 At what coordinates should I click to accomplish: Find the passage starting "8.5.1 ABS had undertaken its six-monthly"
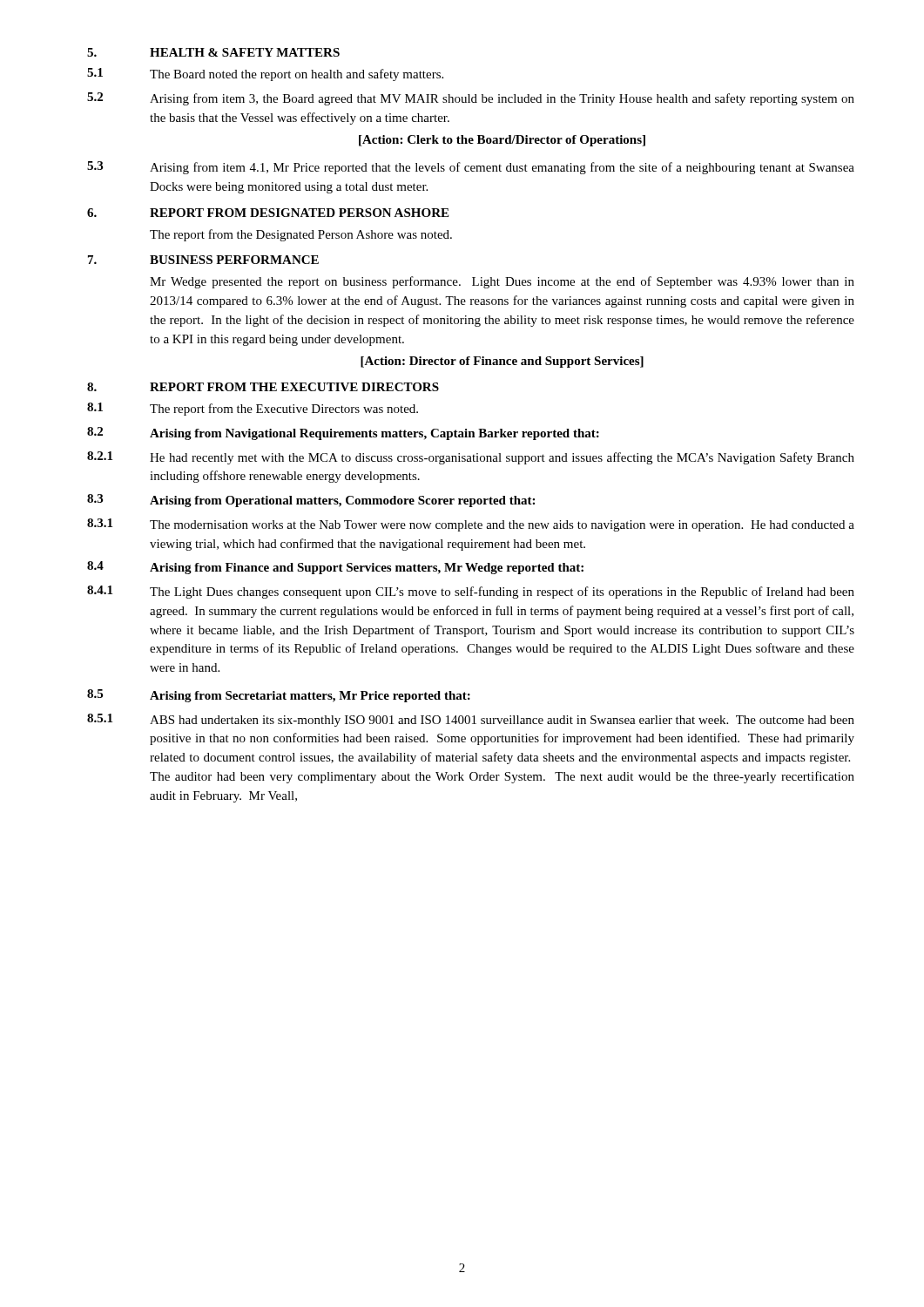point(471,758)
